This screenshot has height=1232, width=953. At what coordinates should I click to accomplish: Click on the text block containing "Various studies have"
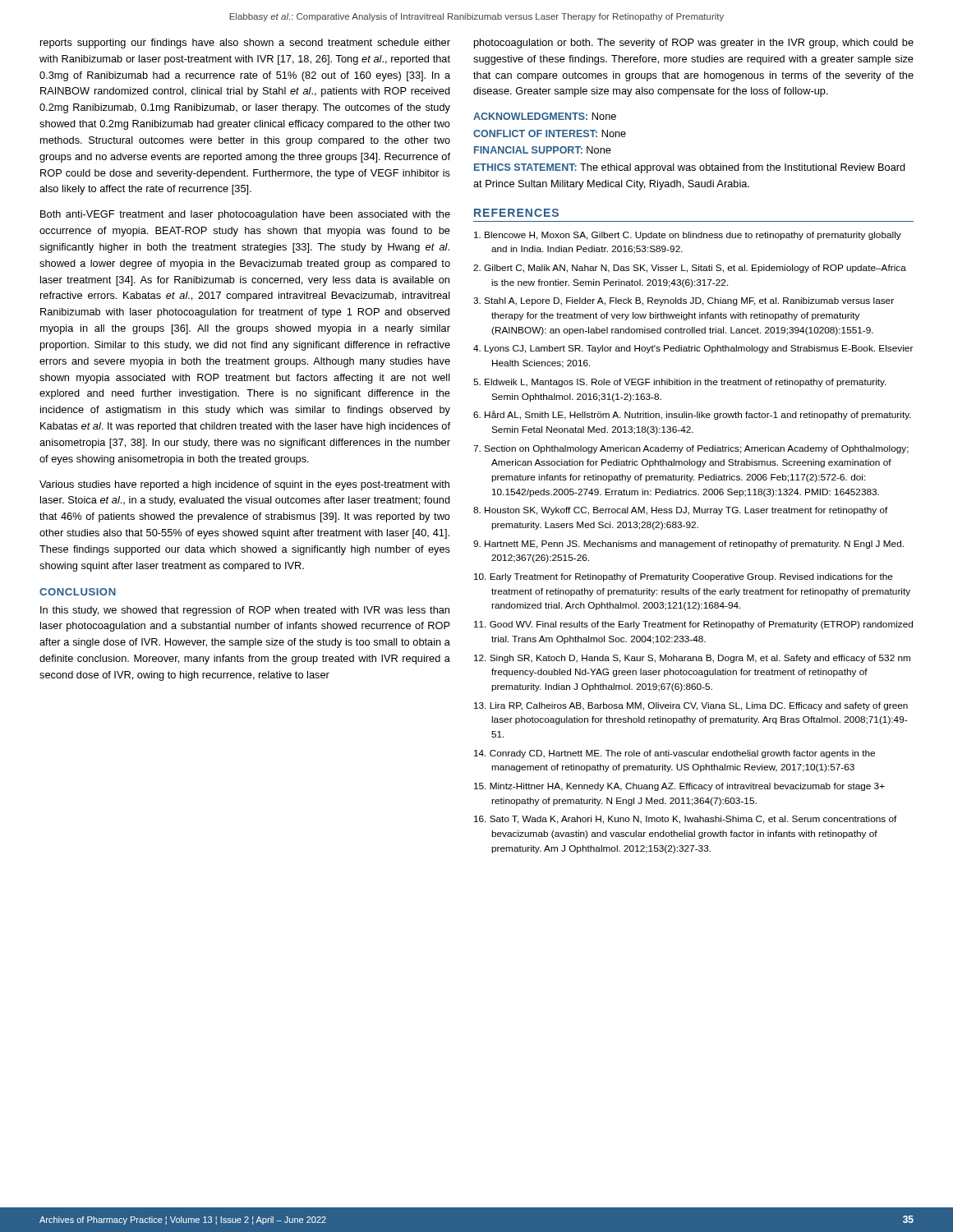[x=245, y=525]
